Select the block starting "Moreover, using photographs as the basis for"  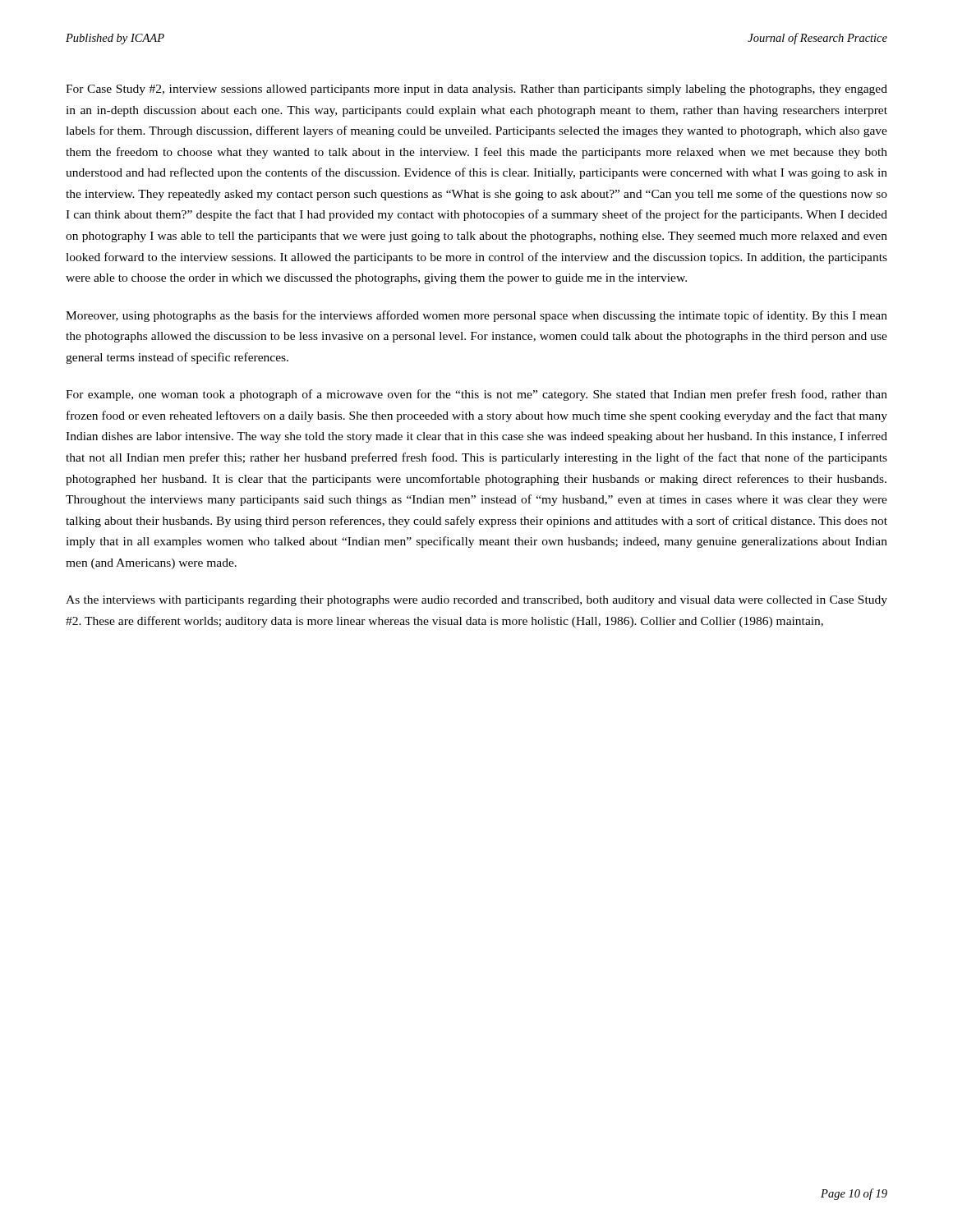pyautogui.click(x=476, y=336)
